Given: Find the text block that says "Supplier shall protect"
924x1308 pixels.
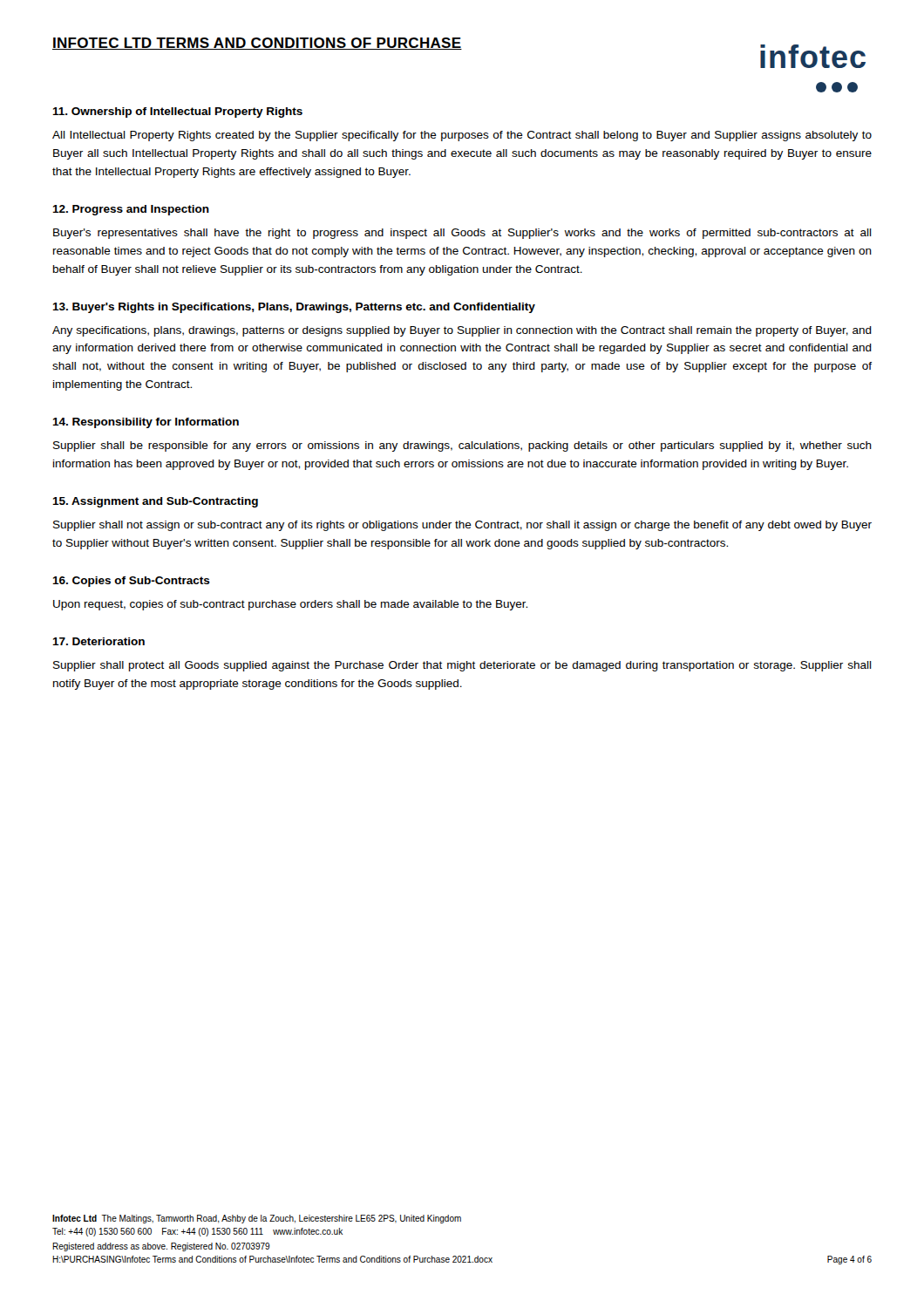Looking at the screenshot, I should click(x=462, y=674).
